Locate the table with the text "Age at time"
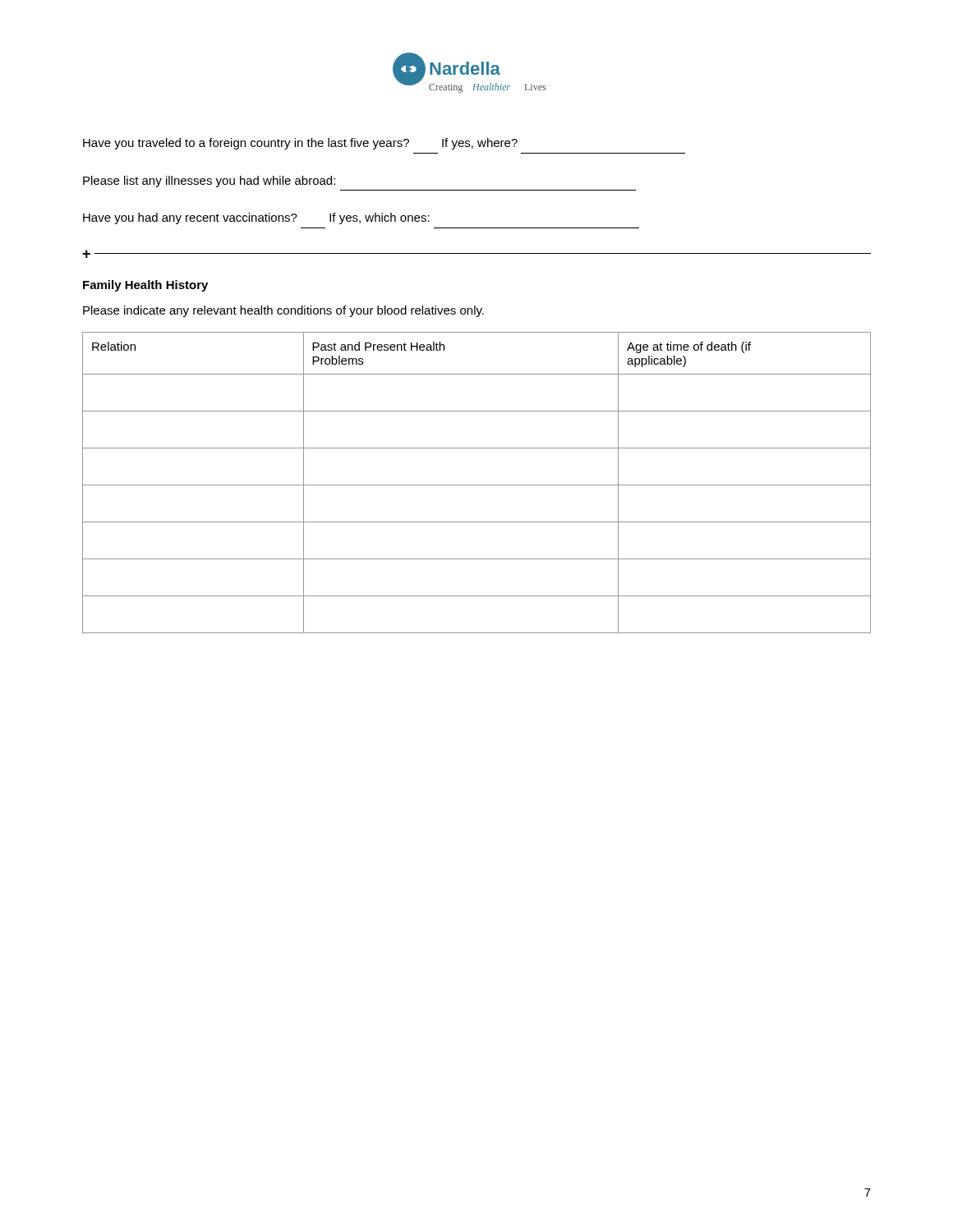The height and width of the screenshot is (1232, 953). tap(476, 482)
